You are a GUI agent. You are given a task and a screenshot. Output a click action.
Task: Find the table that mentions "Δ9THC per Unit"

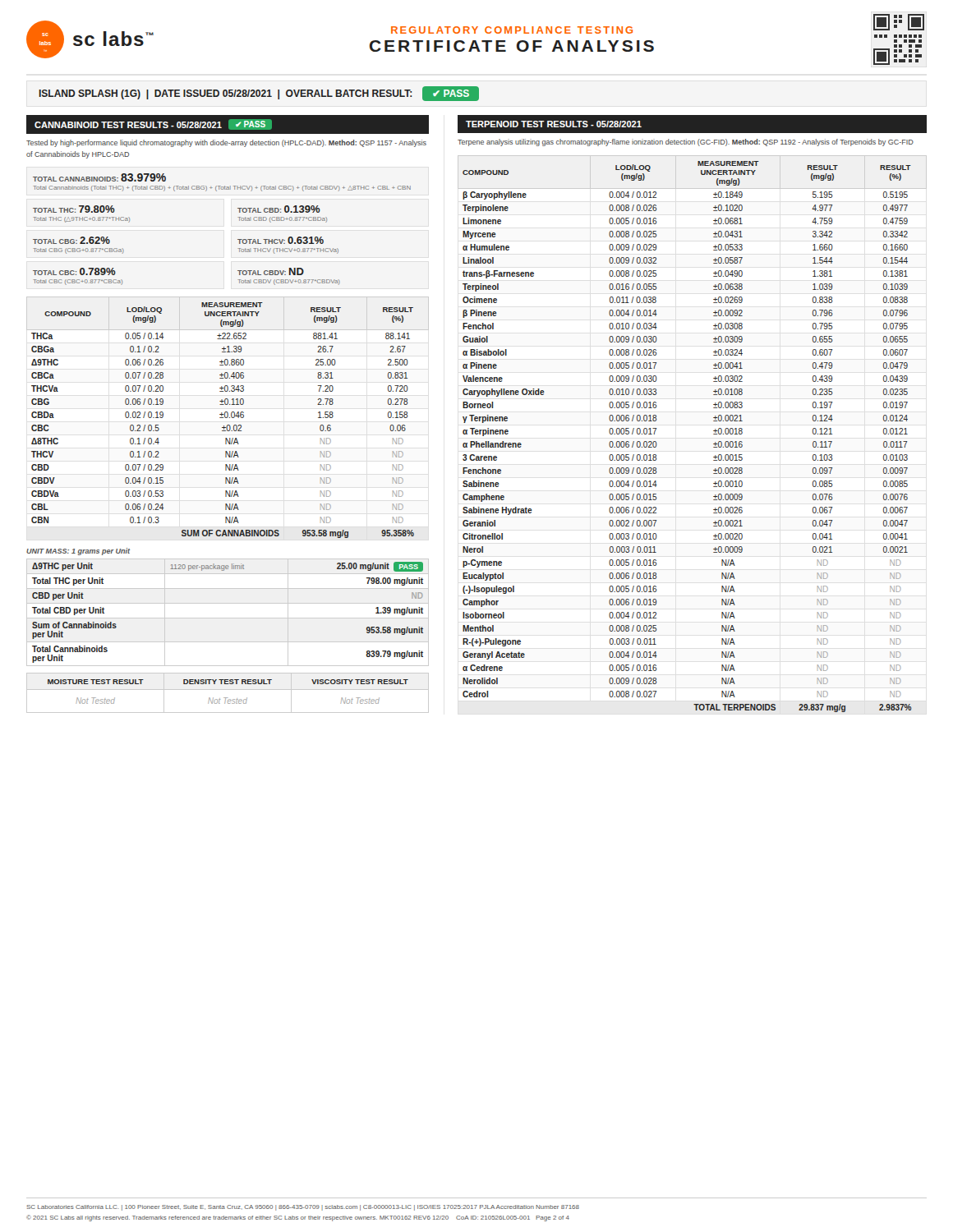[228, 612]
